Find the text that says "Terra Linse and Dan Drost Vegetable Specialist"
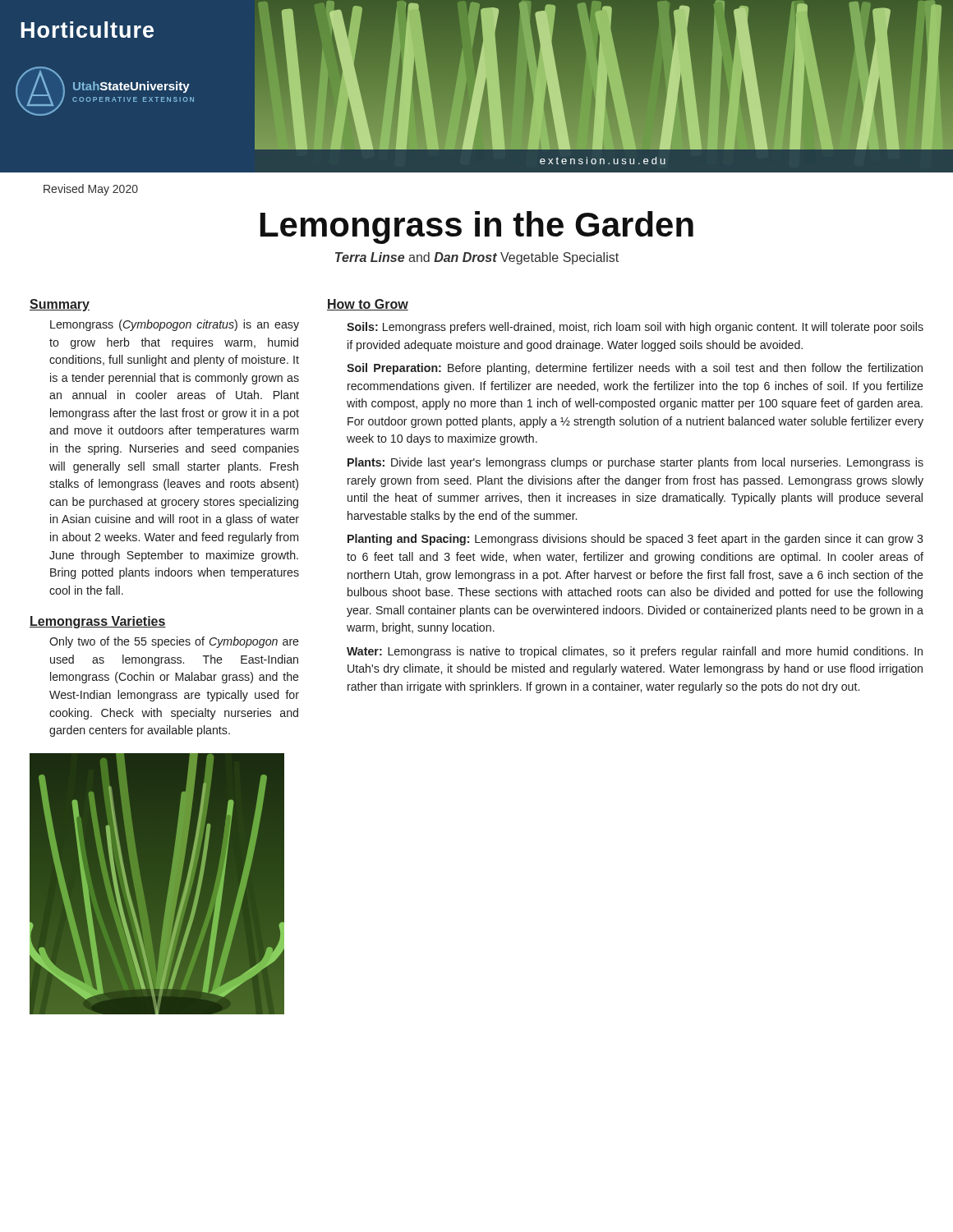The width and height of the screenshot is (953, 1232). click(476, 257)
